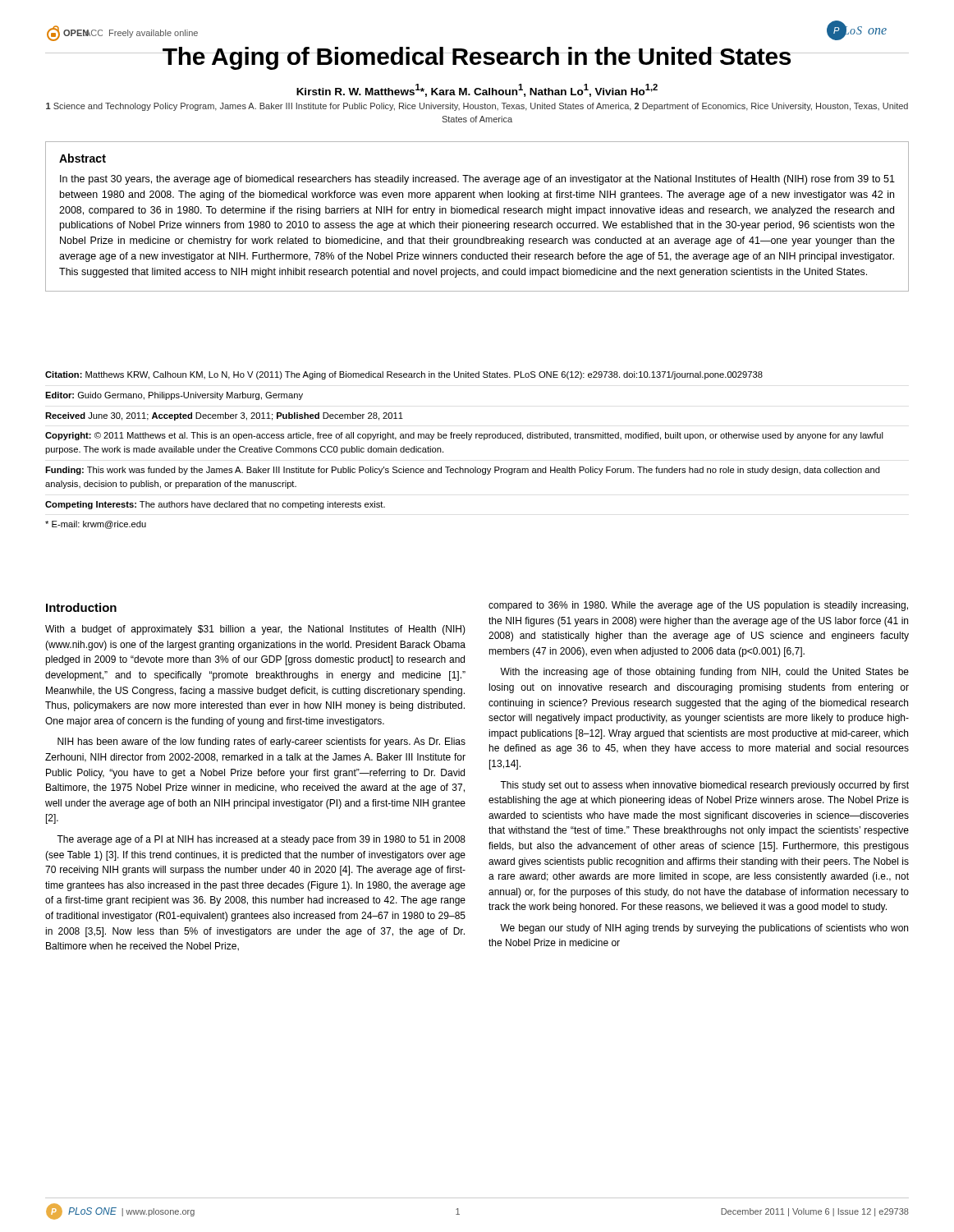This screenshot has width=954, height=1232.
Task: Locate the region starting "Kirstin R. W. Matthews1*, Kara M."
Action: click(x=477, y=90)
